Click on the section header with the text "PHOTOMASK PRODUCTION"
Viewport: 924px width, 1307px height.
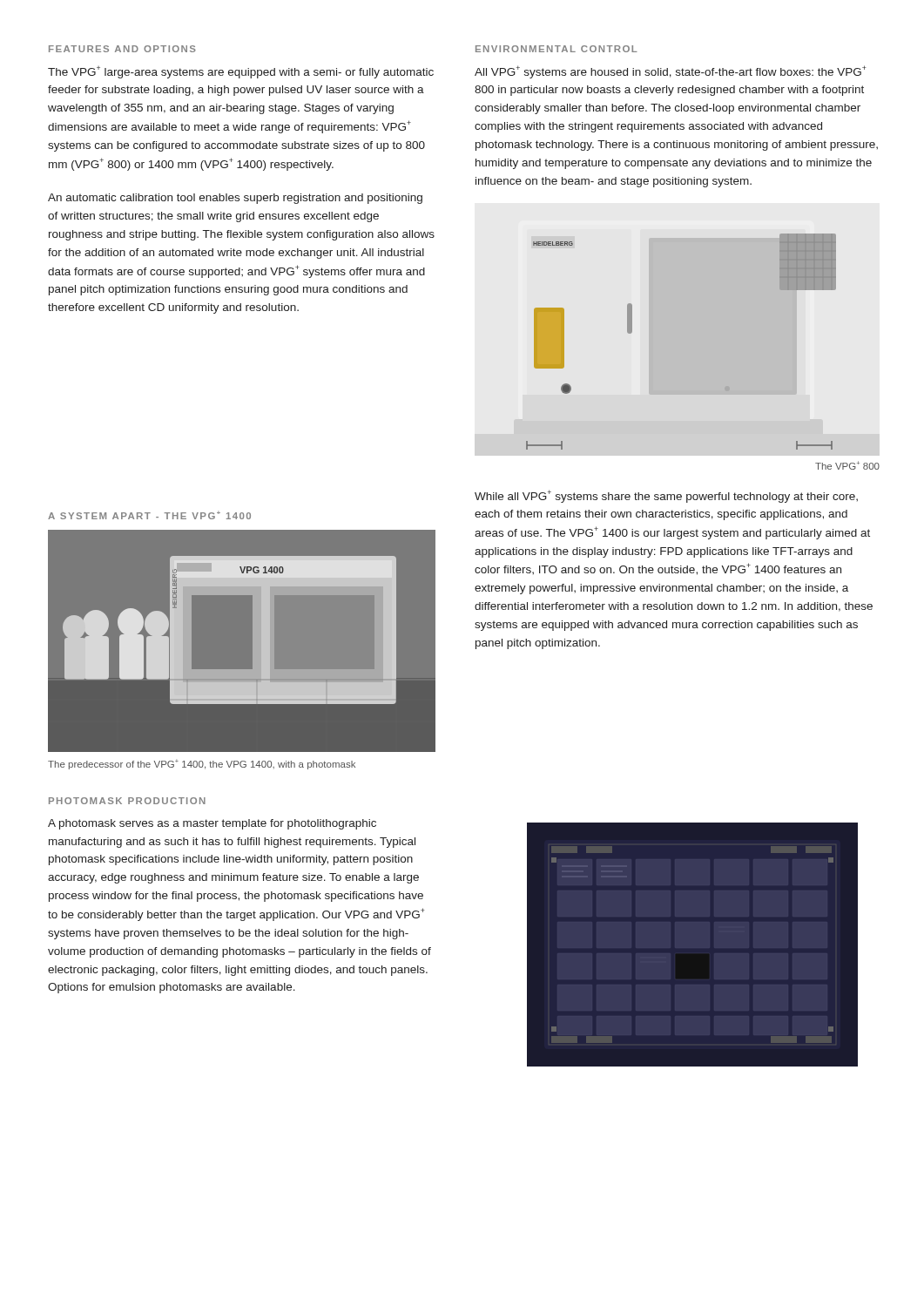[127, 800]
